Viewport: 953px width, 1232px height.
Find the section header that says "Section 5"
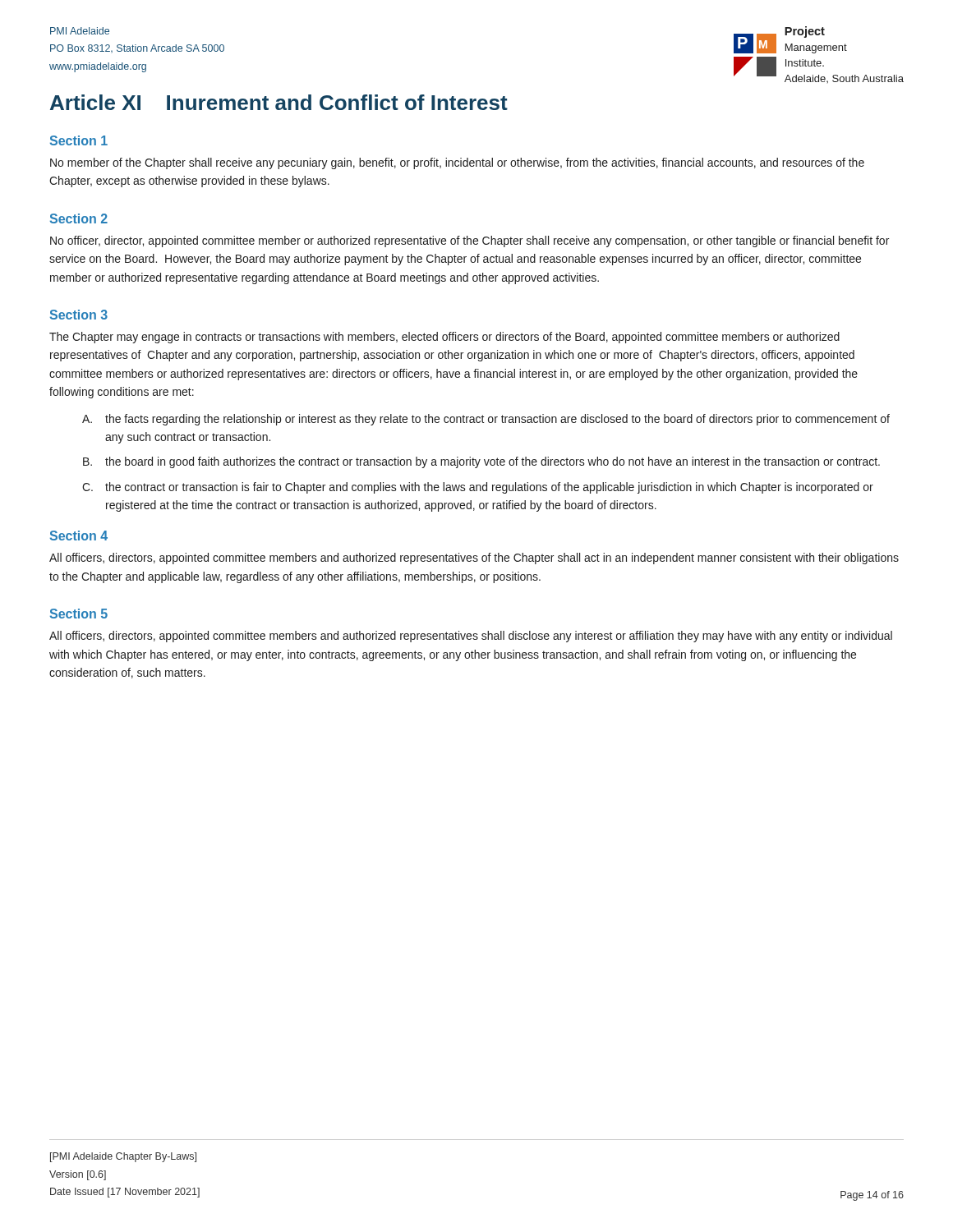[x=79, y=614]
